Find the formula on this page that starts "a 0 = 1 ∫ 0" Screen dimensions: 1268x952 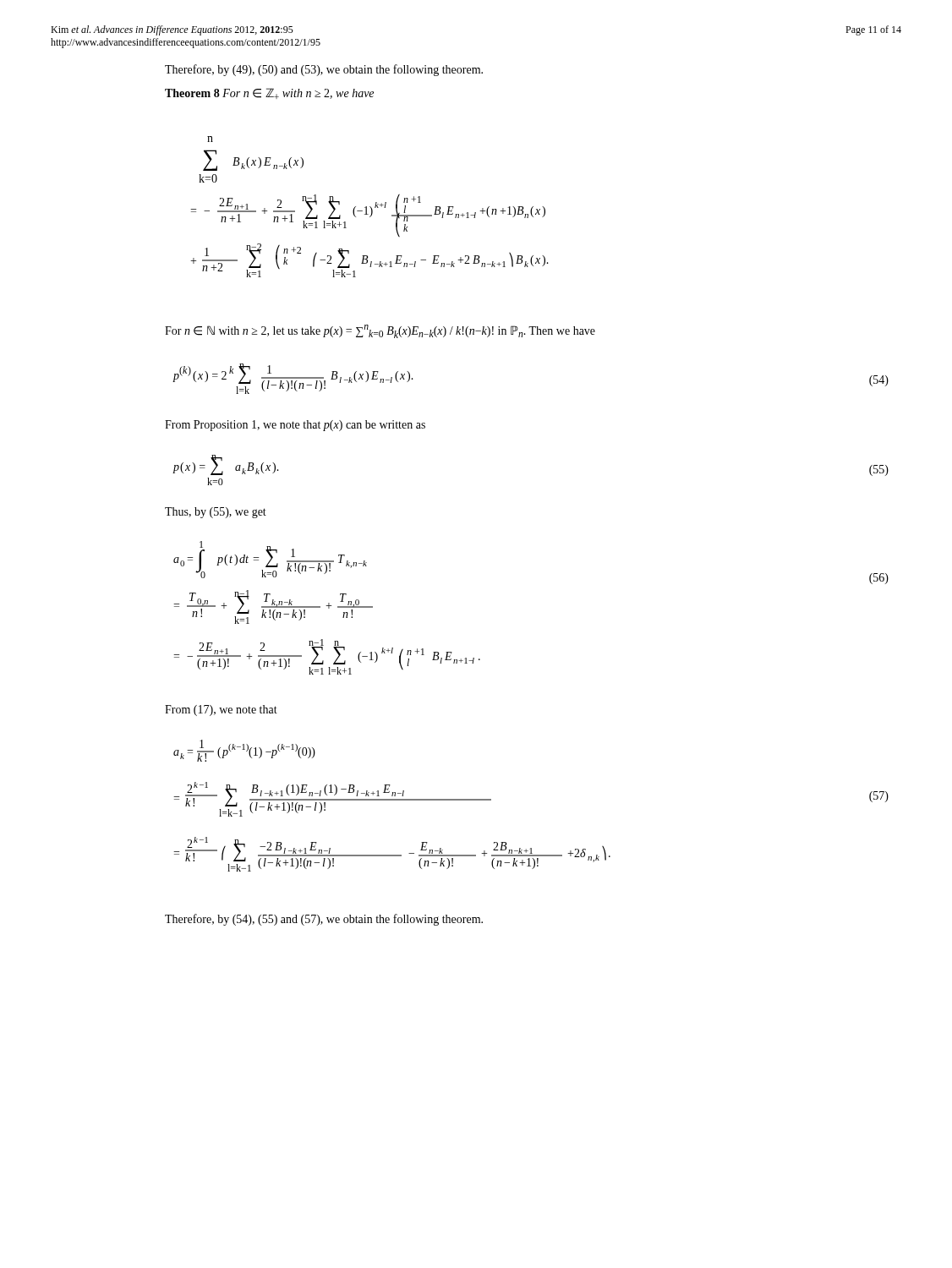[x=269, y=563]
